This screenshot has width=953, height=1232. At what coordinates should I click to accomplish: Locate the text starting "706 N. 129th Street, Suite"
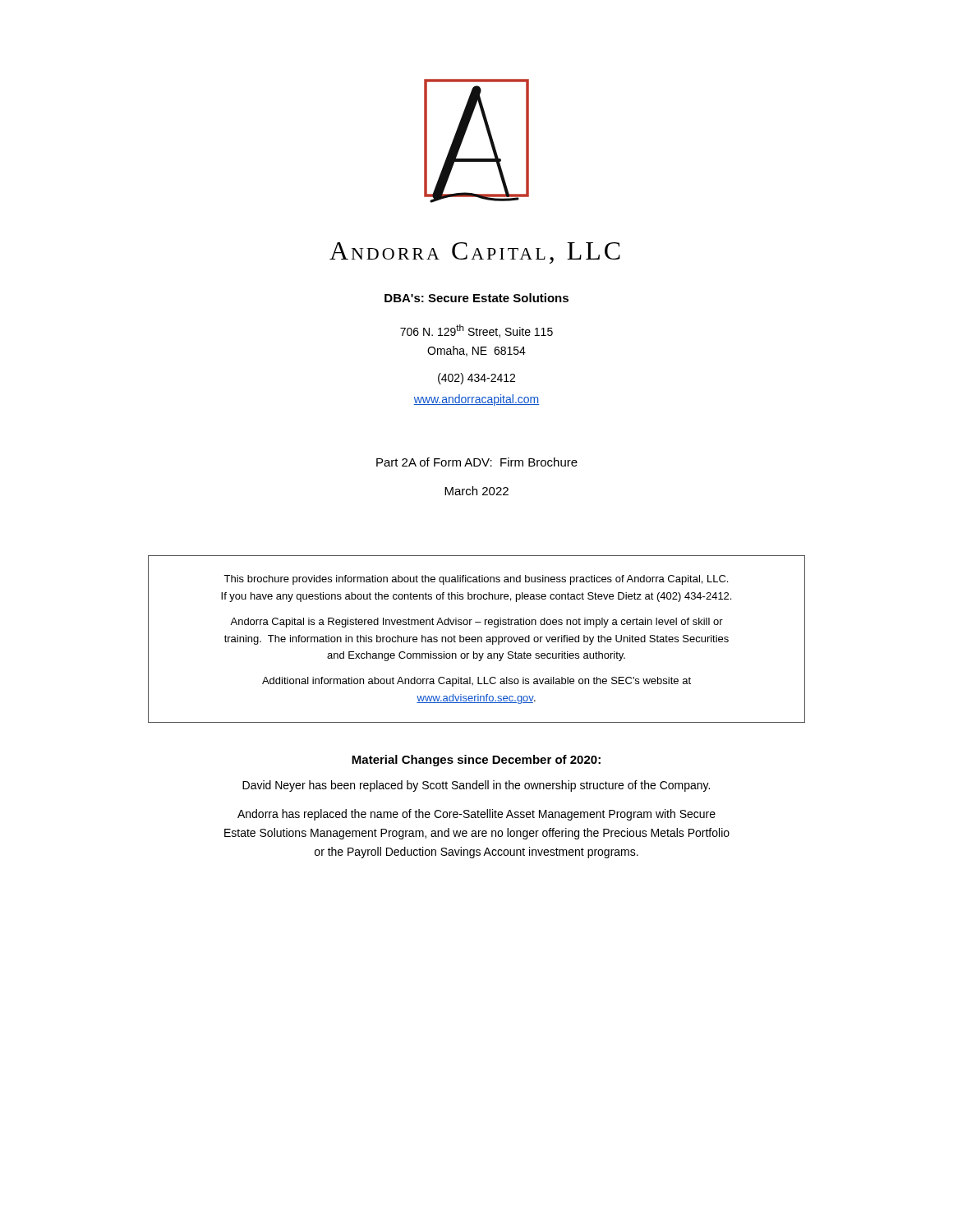(476, 340)
